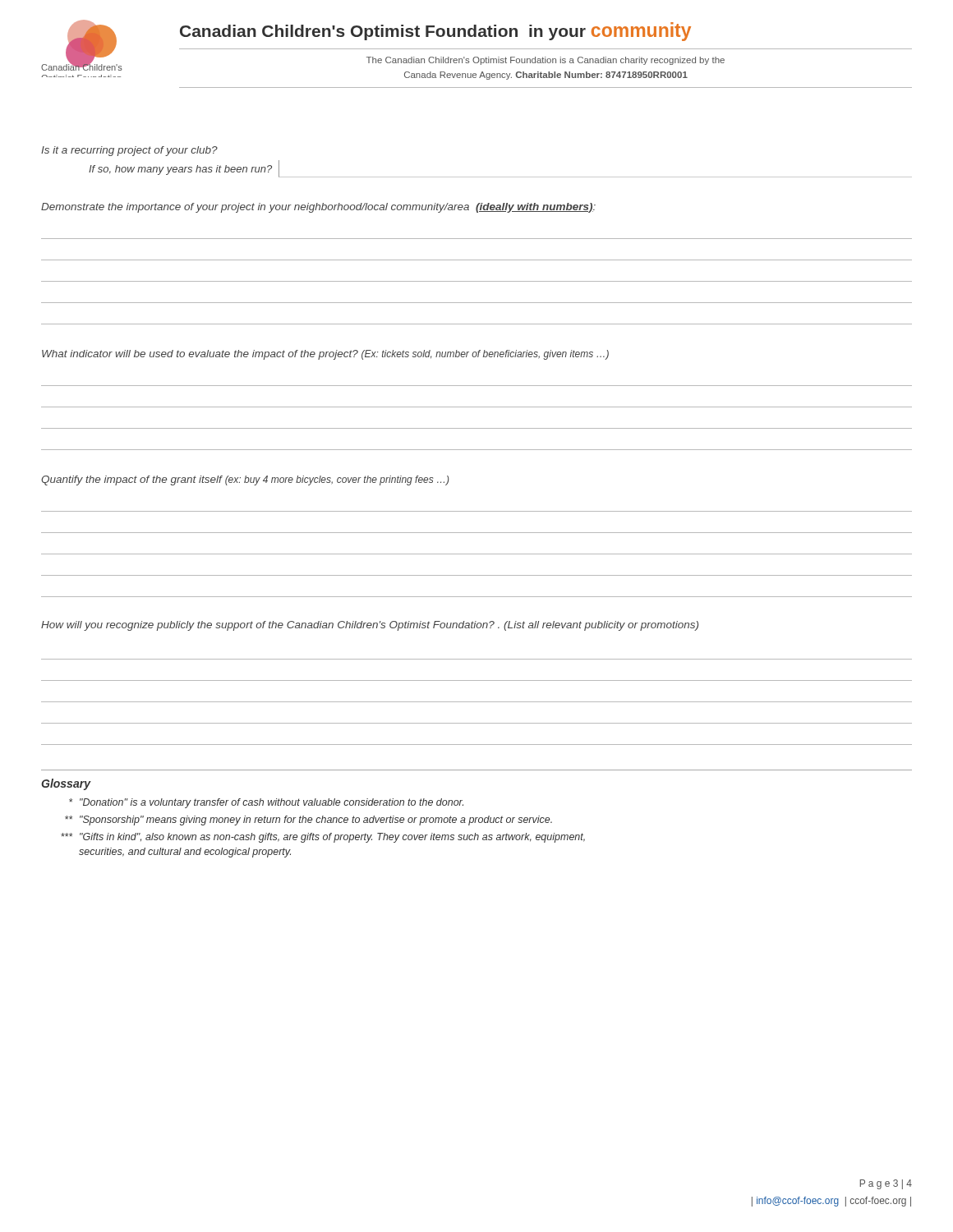Find the block on this page that starts "Demonstrate the importance of your project in"
Viewport: 953px width, 1232px height.
coord(318,206)
